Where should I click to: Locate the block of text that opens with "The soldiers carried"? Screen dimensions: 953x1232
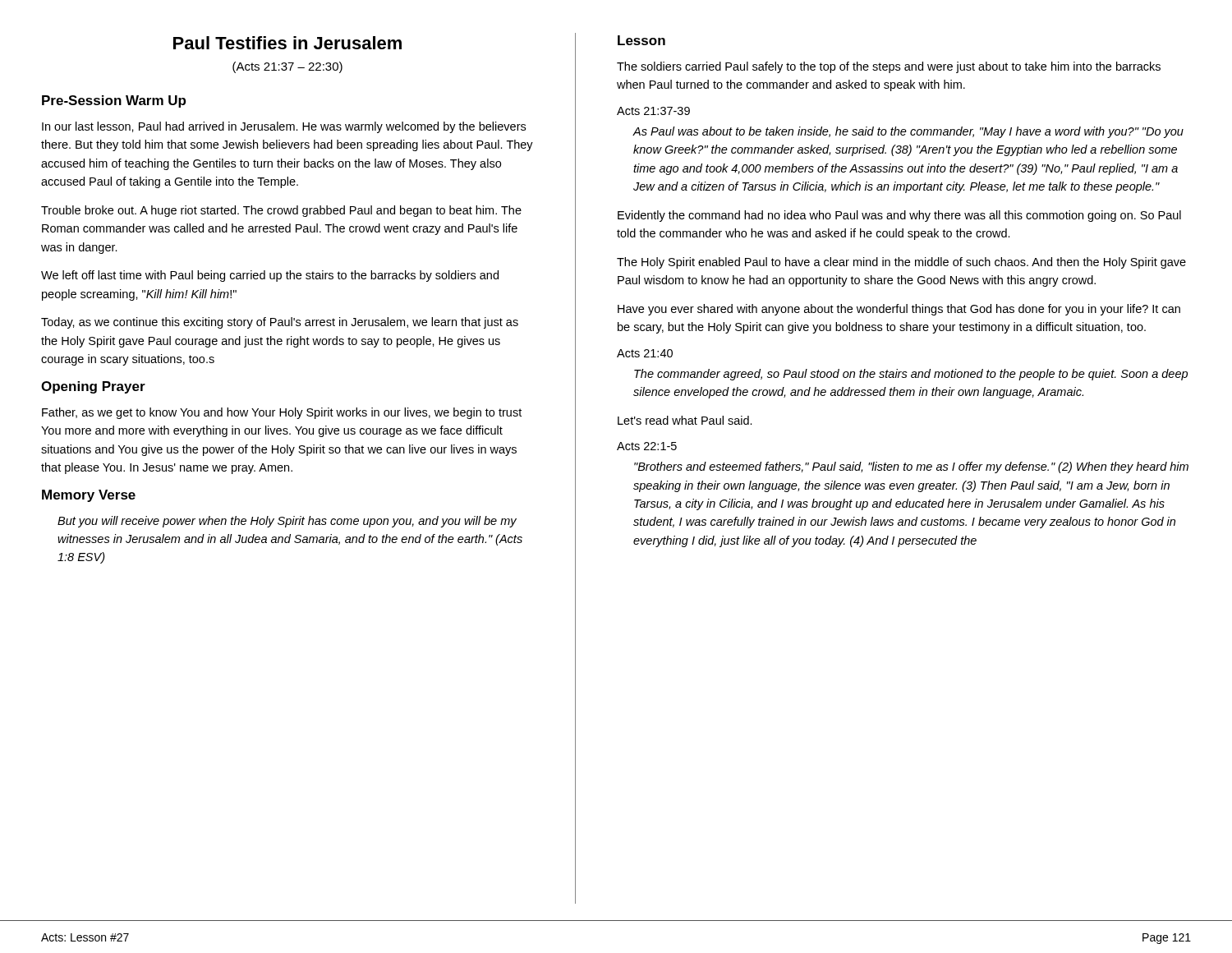click(x=889, y=76)
